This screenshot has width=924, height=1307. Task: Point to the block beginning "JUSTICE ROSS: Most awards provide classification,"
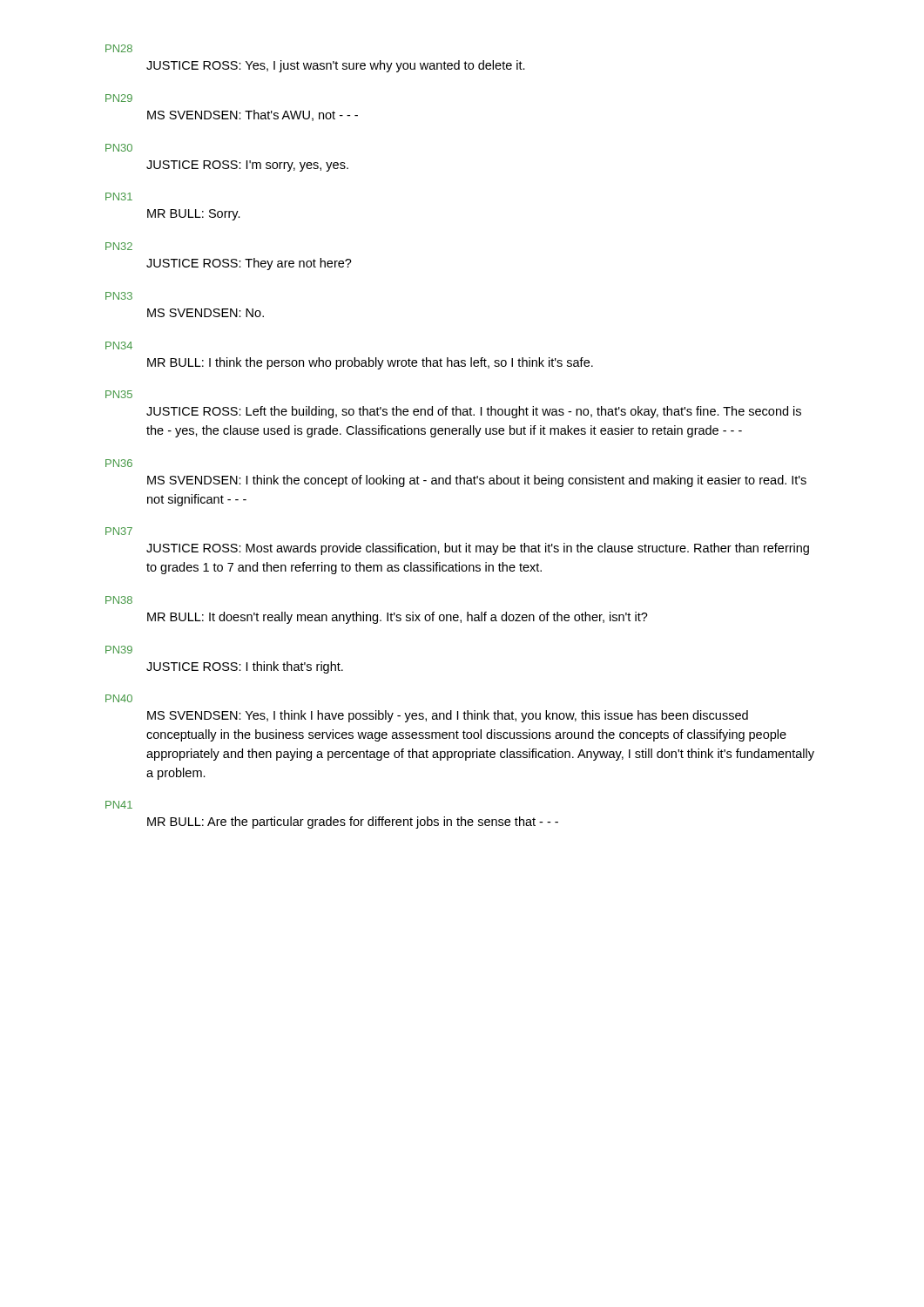click(x=478, y=558)
